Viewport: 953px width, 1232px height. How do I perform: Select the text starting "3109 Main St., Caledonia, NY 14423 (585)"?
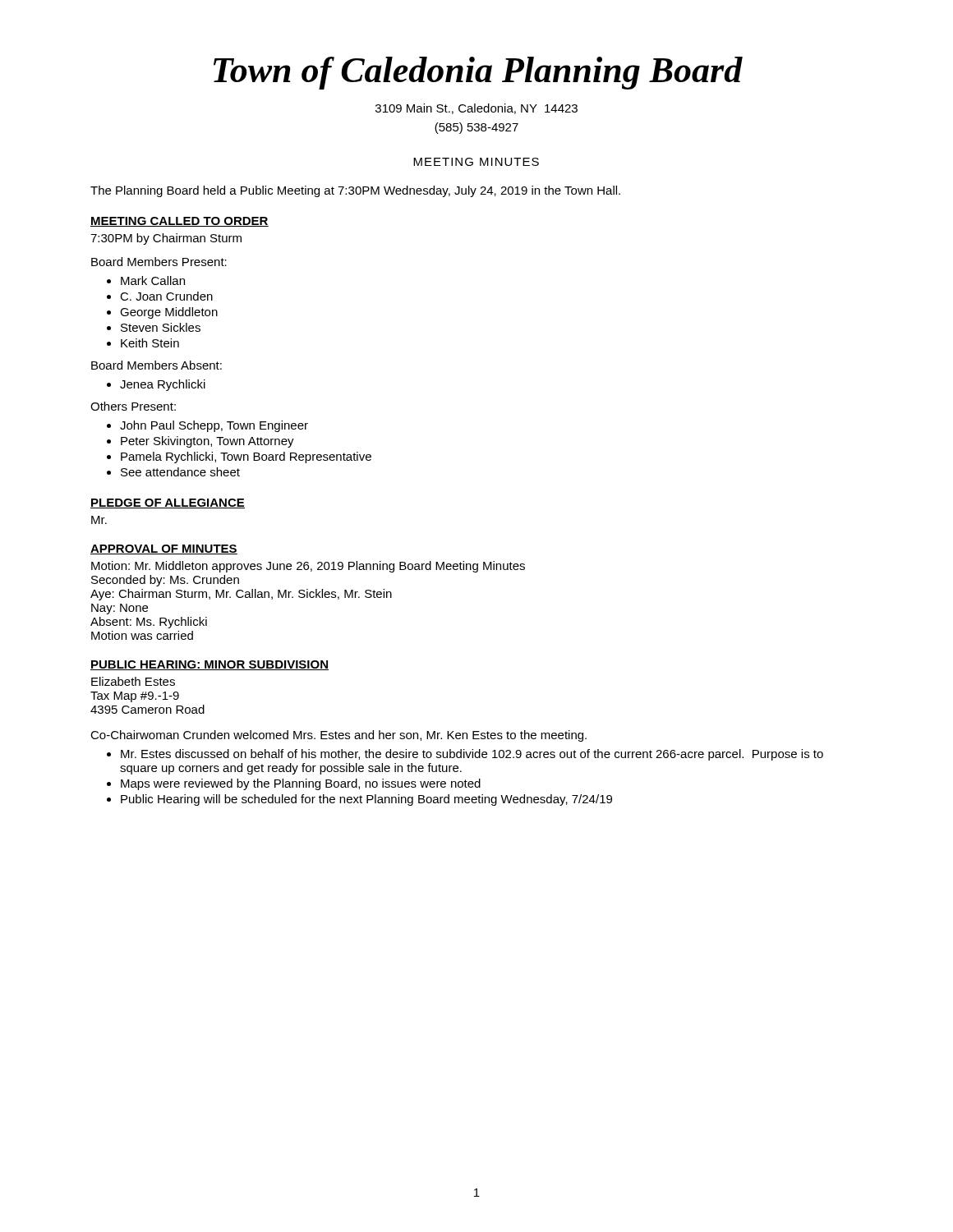[476, 117]
